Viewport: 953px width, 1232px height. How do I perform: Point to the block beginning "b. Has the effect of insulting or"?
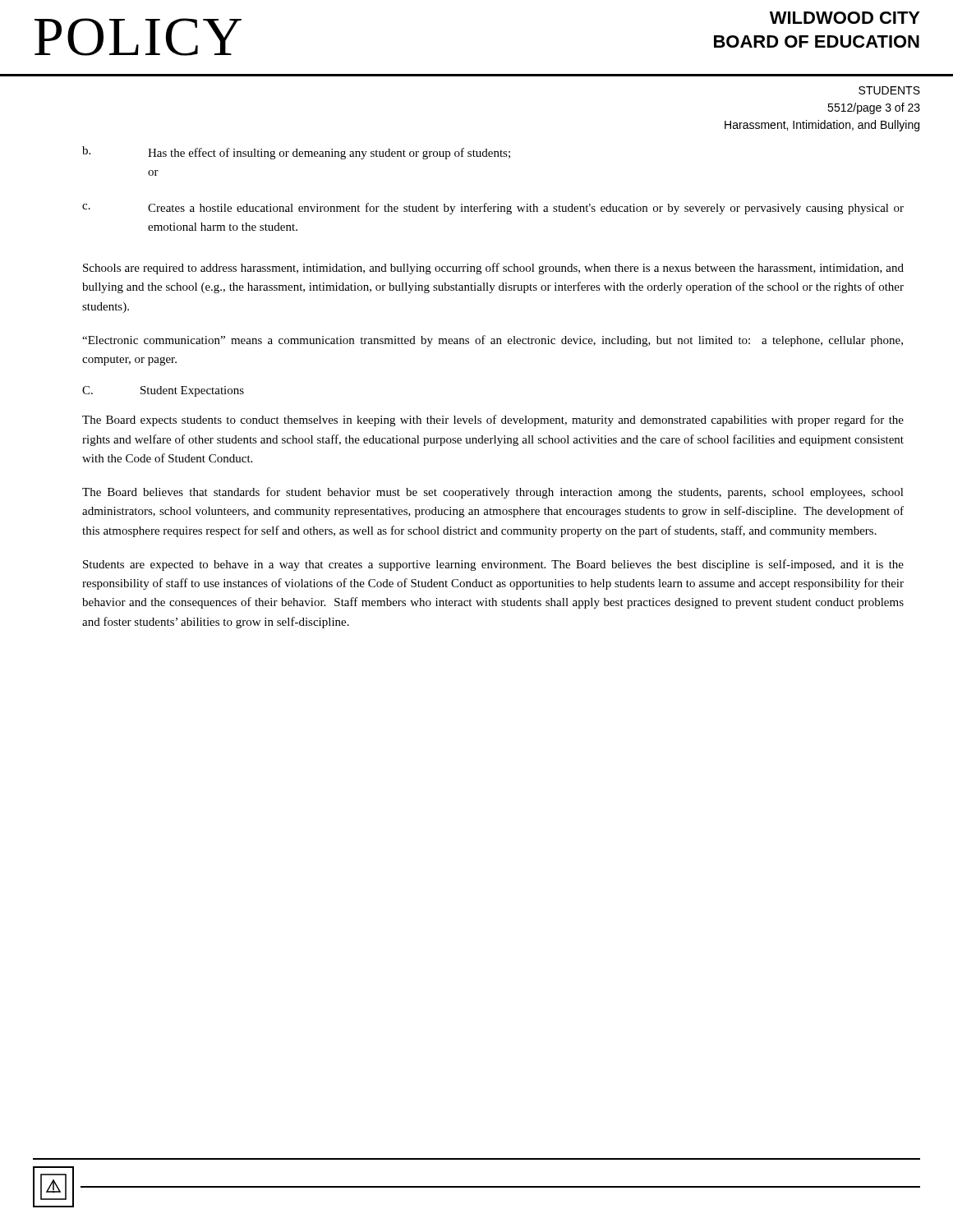tap(493, 162)
